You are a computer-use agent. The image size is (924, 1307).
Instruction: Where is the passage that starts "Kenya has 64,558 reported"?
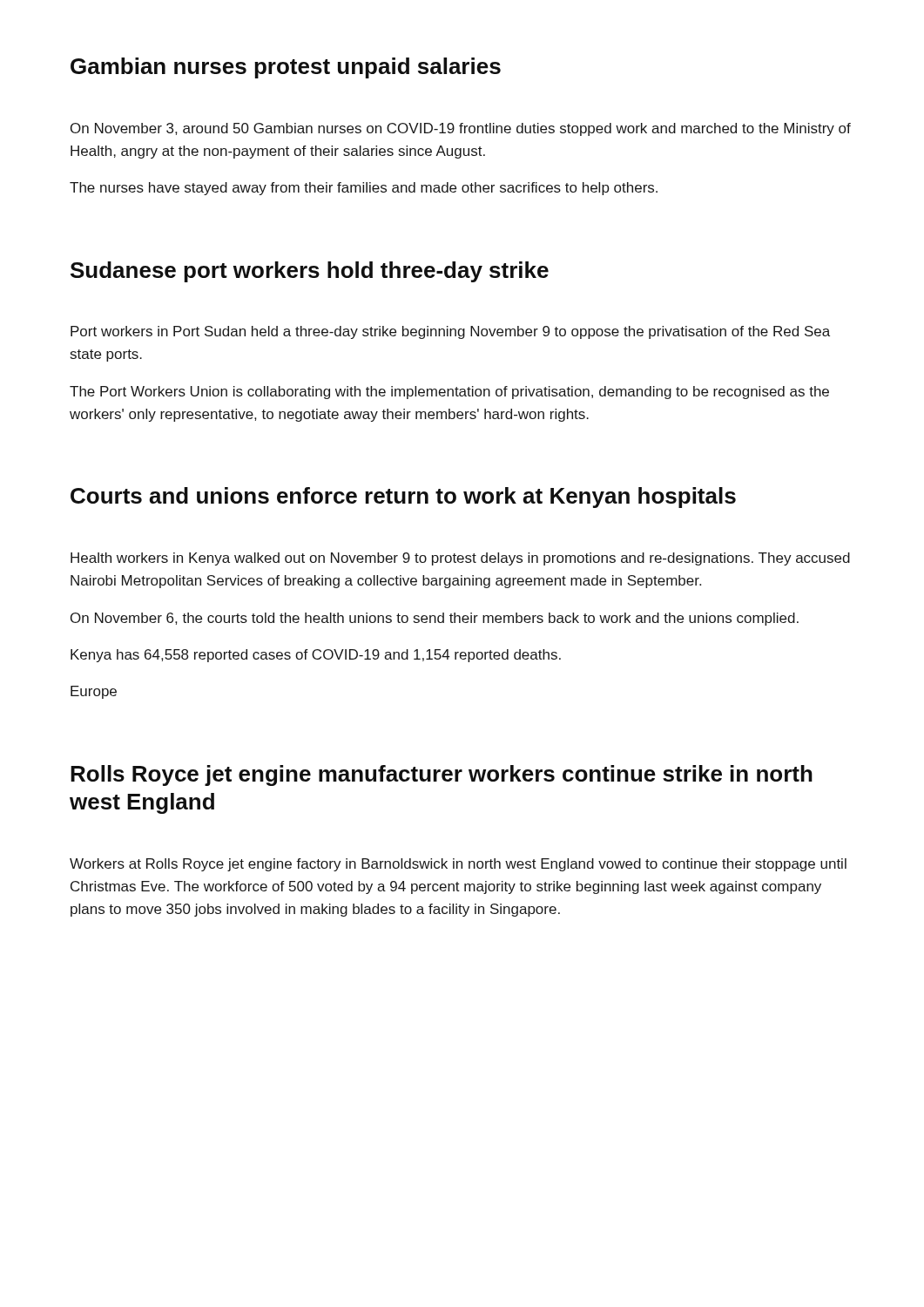point(462,655)
